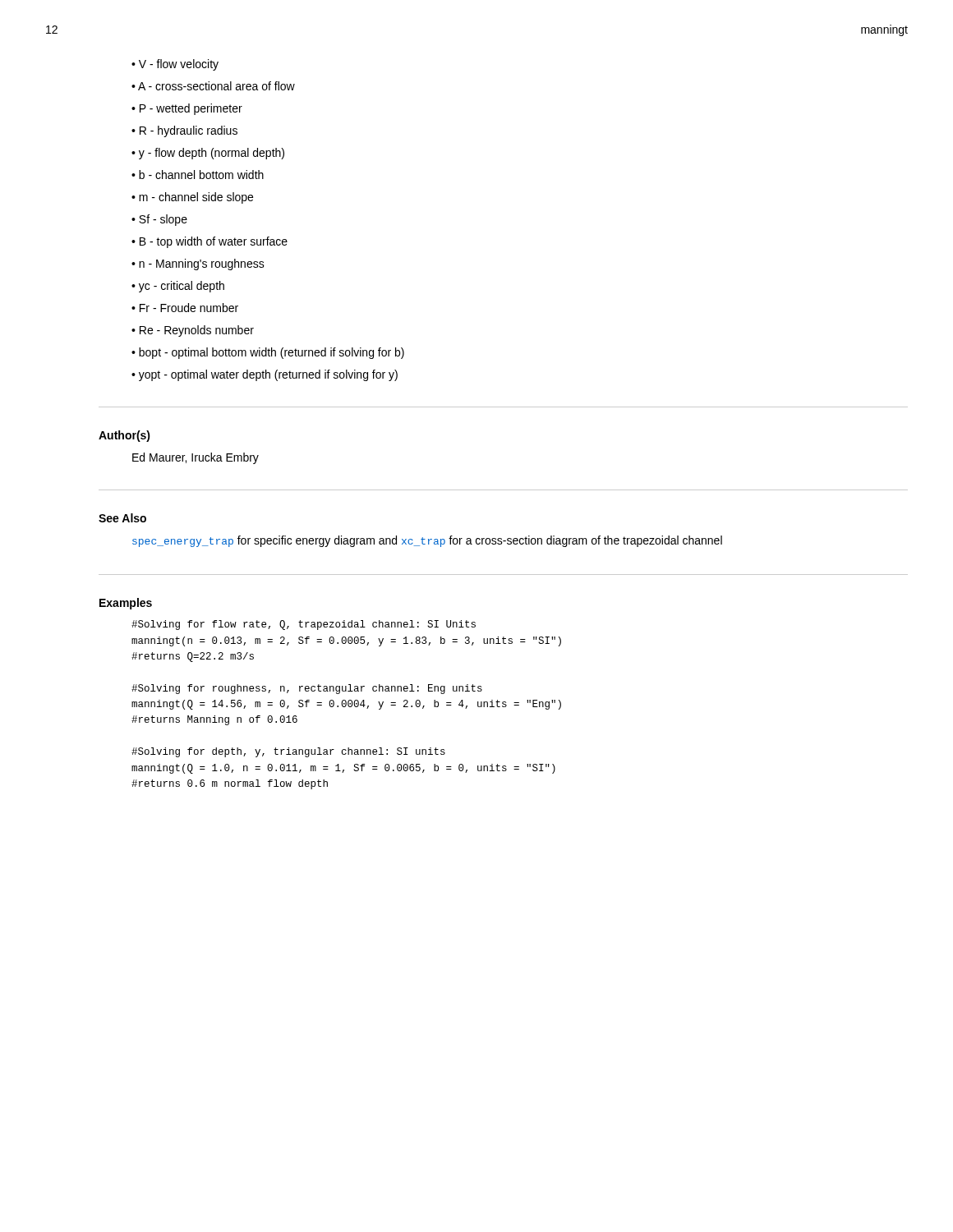Click on the text starting "Fr - Froude number"
The width and height of the screenshot is (953, 1232).
[x=185, y=308]
